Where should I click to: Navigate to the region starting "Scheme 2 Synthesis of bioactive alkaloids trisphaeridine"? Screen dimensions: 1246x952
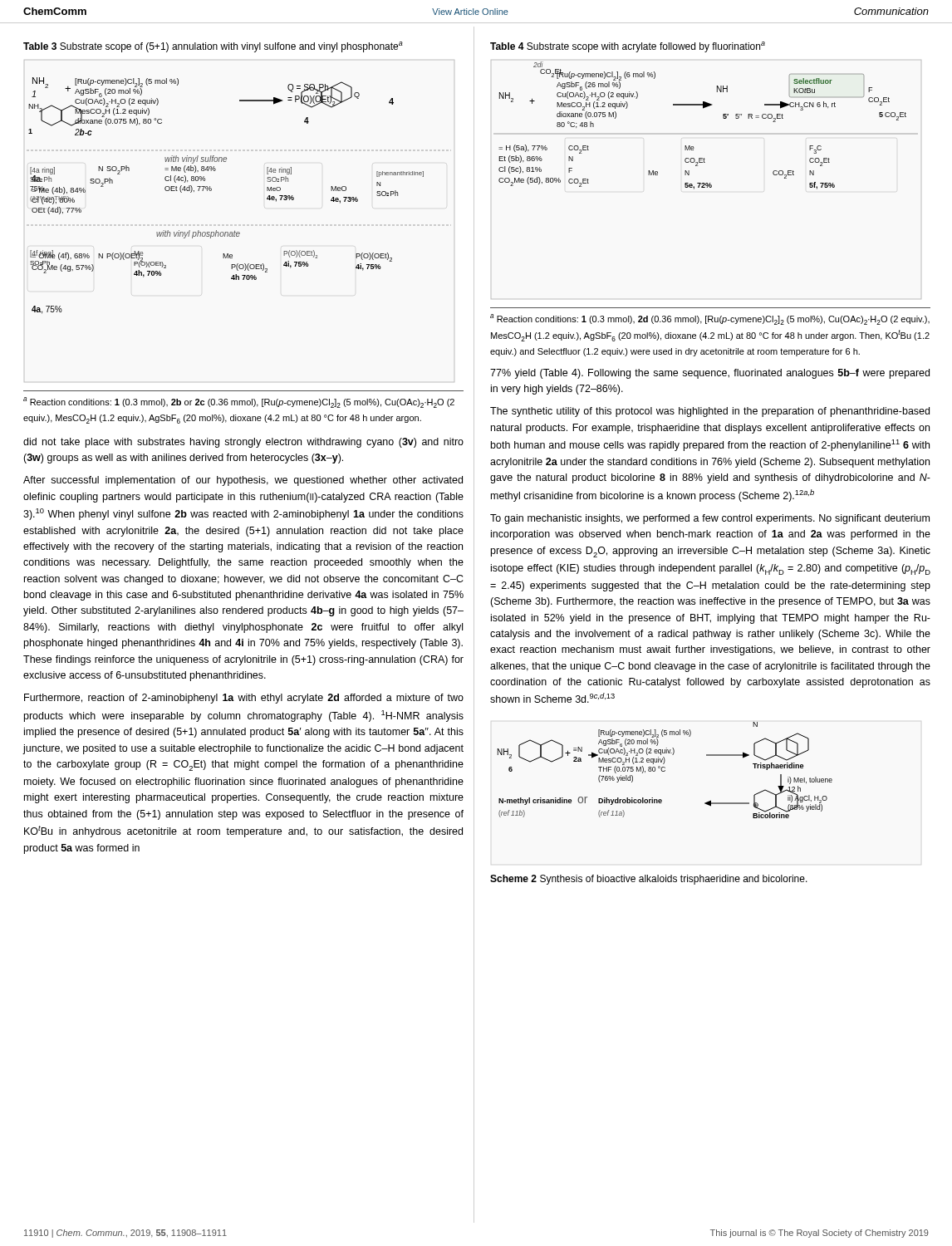pos(649,879)
